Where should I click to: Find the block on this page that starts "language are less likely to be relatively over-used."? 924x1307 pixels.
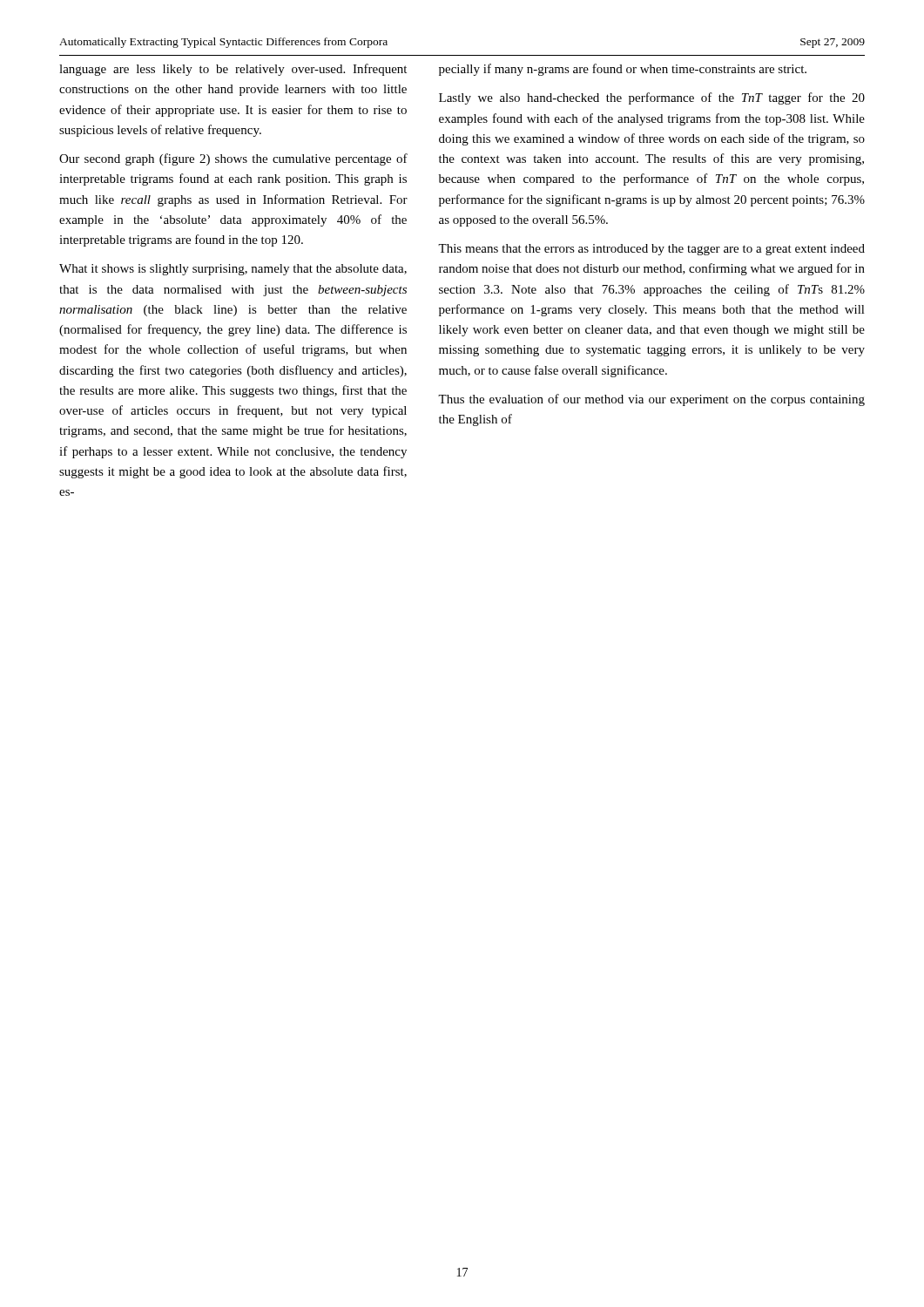coord(233,281)
